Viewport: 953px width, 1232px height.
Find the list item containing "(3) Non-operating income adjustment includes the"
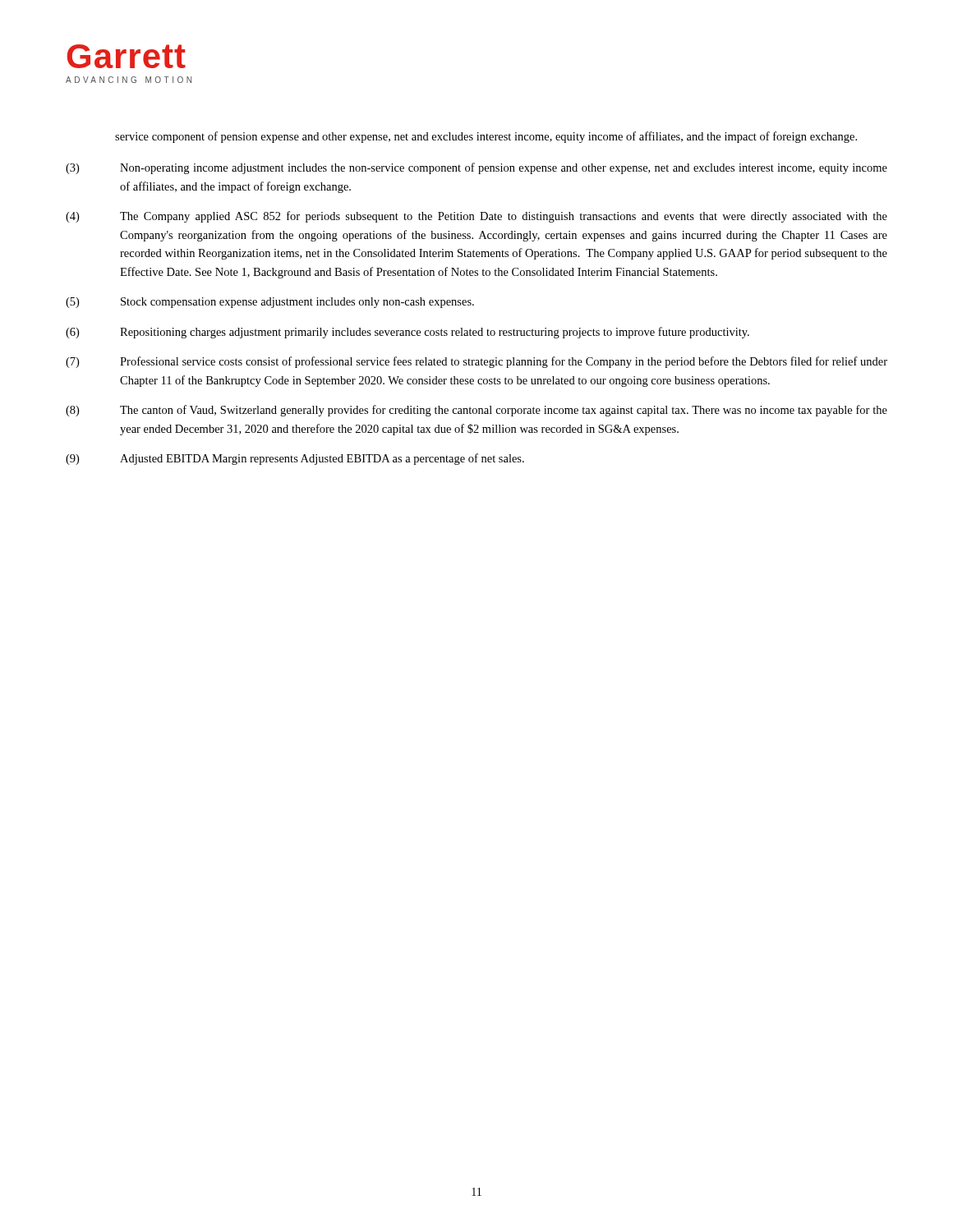coord(476,177)
